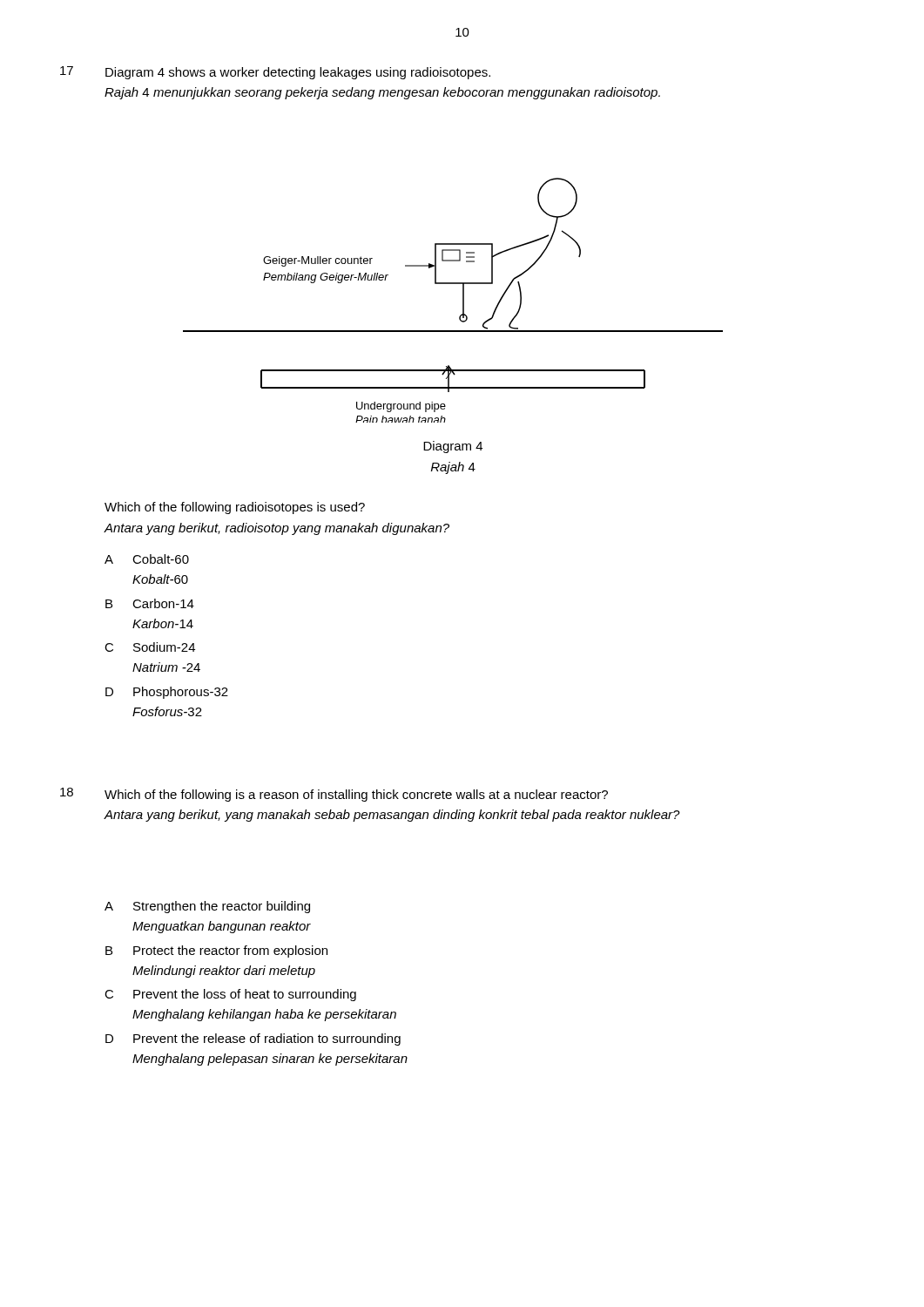Locate the illustration
This screenshot has width=924, height=1307.
click(x=453, y=283)
